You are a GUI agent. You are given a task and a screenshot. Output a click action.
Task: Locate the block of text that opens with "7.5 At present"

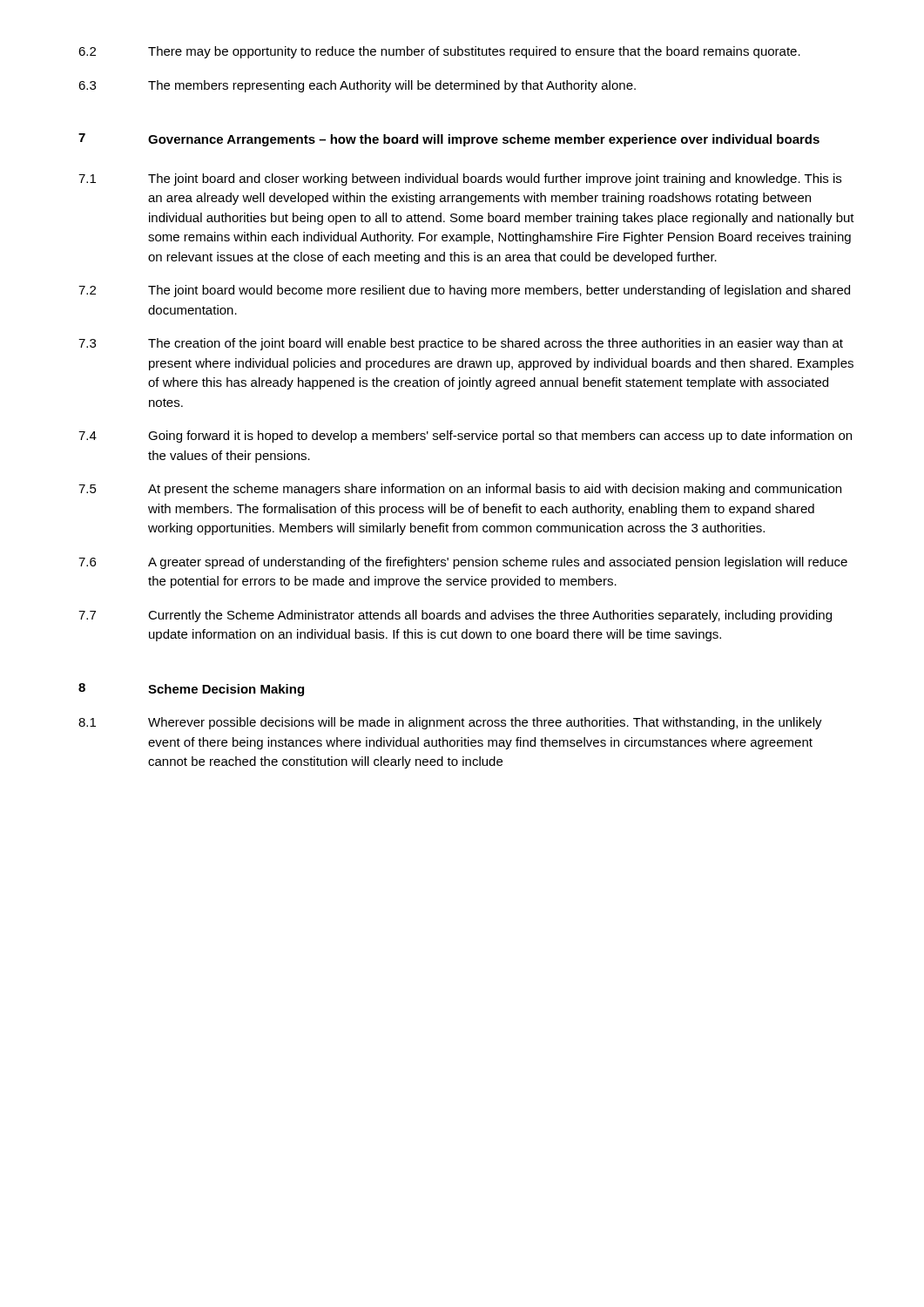[x=466, y=509]
